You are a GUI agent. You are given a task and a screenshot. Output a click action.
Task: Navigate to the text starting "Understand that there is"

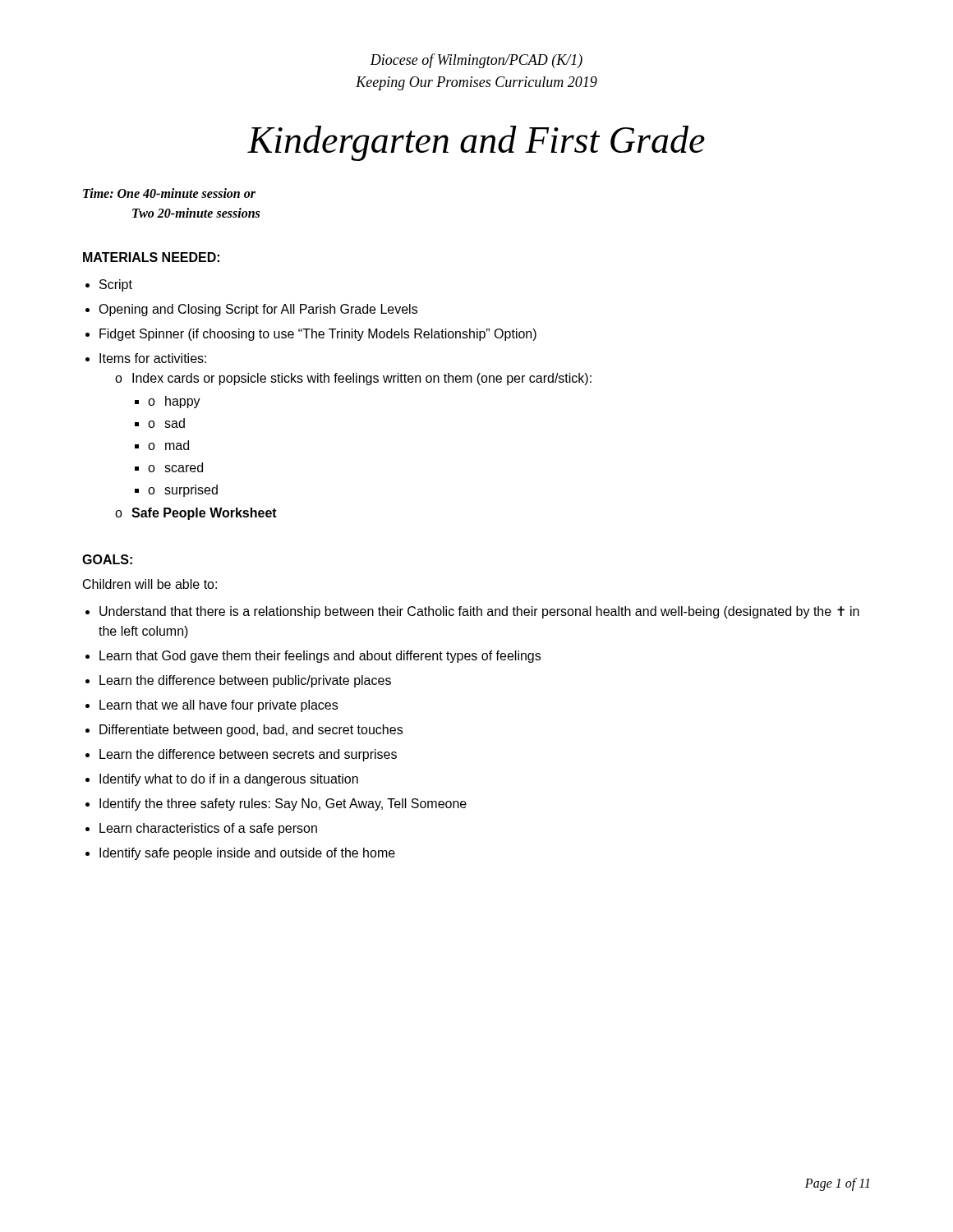(x=485, y=622)
